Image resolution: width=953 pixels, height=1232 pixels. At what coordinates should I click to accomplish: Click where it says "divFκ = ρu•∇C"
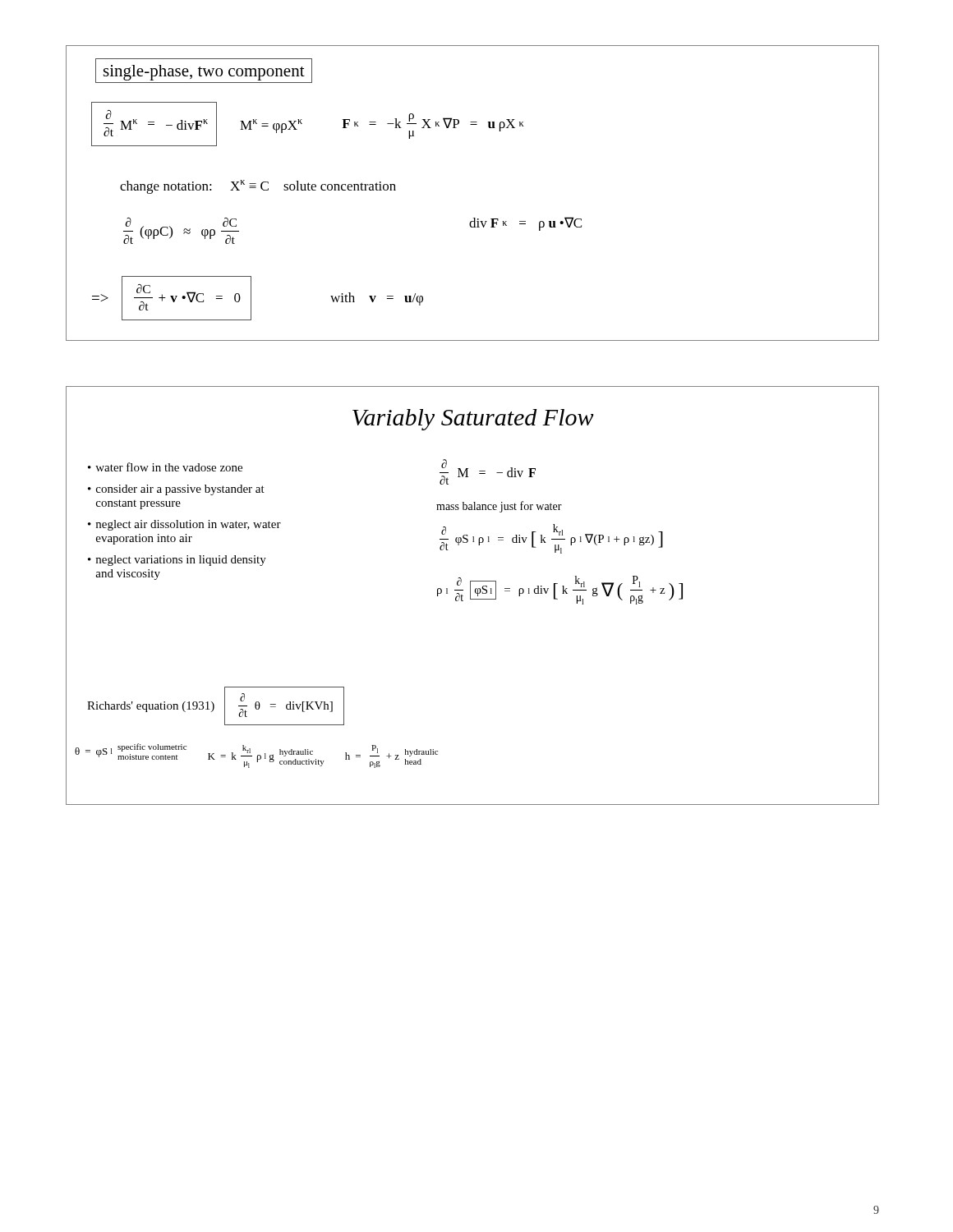[x=526, y=223]
